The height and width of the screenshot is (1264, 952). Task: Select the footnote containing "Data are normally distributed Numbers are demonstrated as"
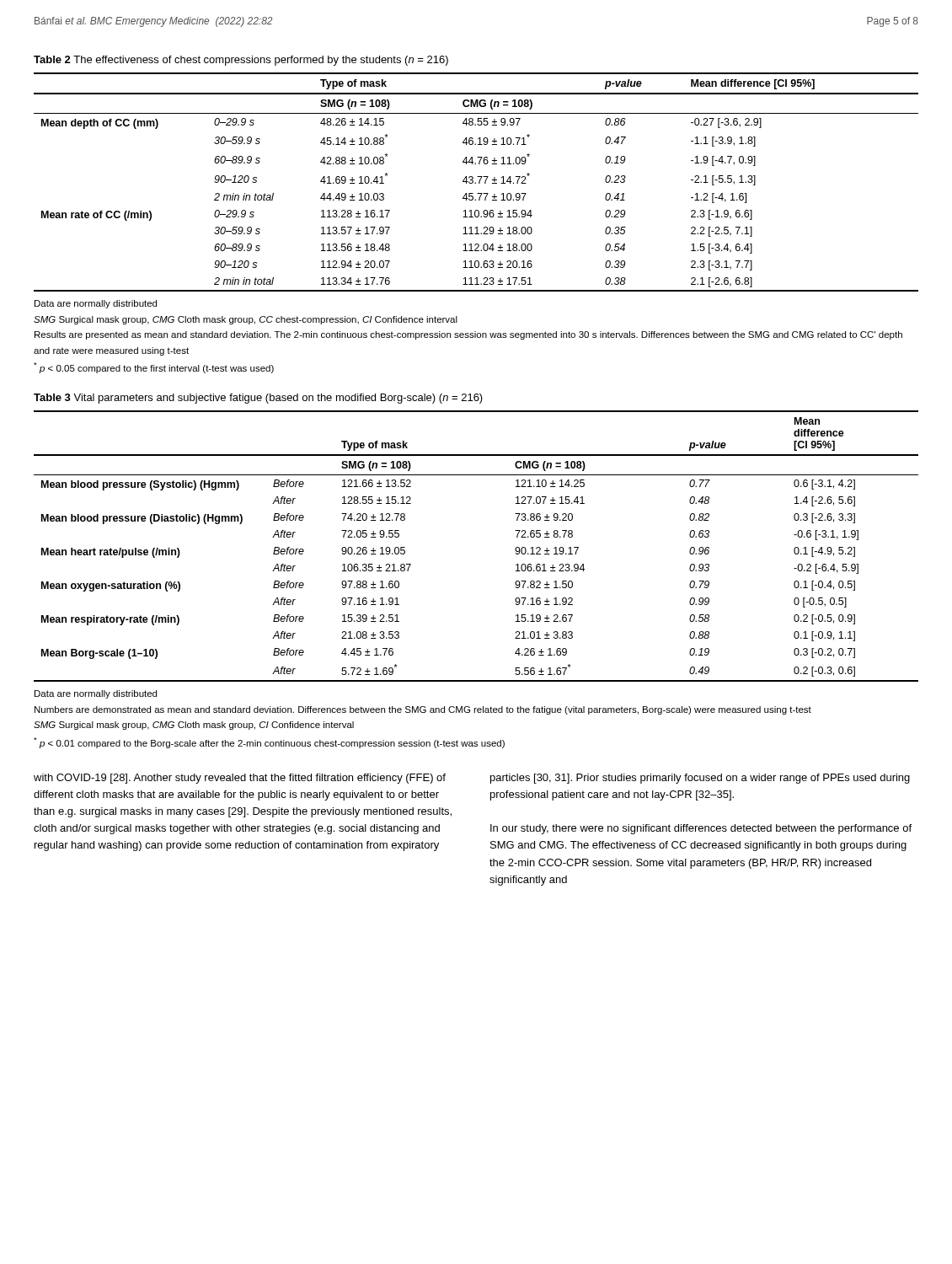pos(422,718)
